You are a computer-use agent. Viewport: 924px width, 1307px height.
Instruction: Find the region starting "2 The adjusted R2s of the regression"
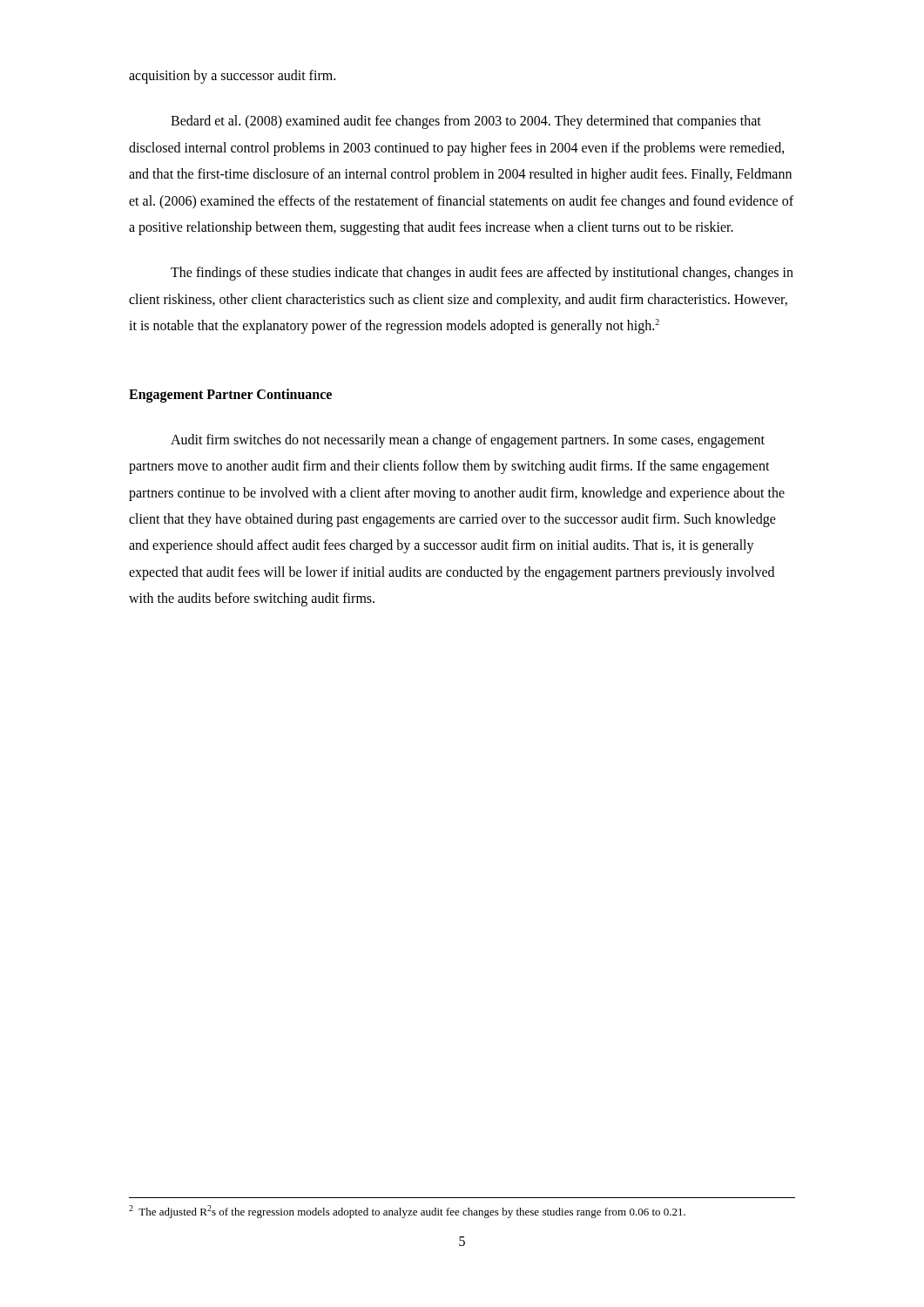(462, 1211)
